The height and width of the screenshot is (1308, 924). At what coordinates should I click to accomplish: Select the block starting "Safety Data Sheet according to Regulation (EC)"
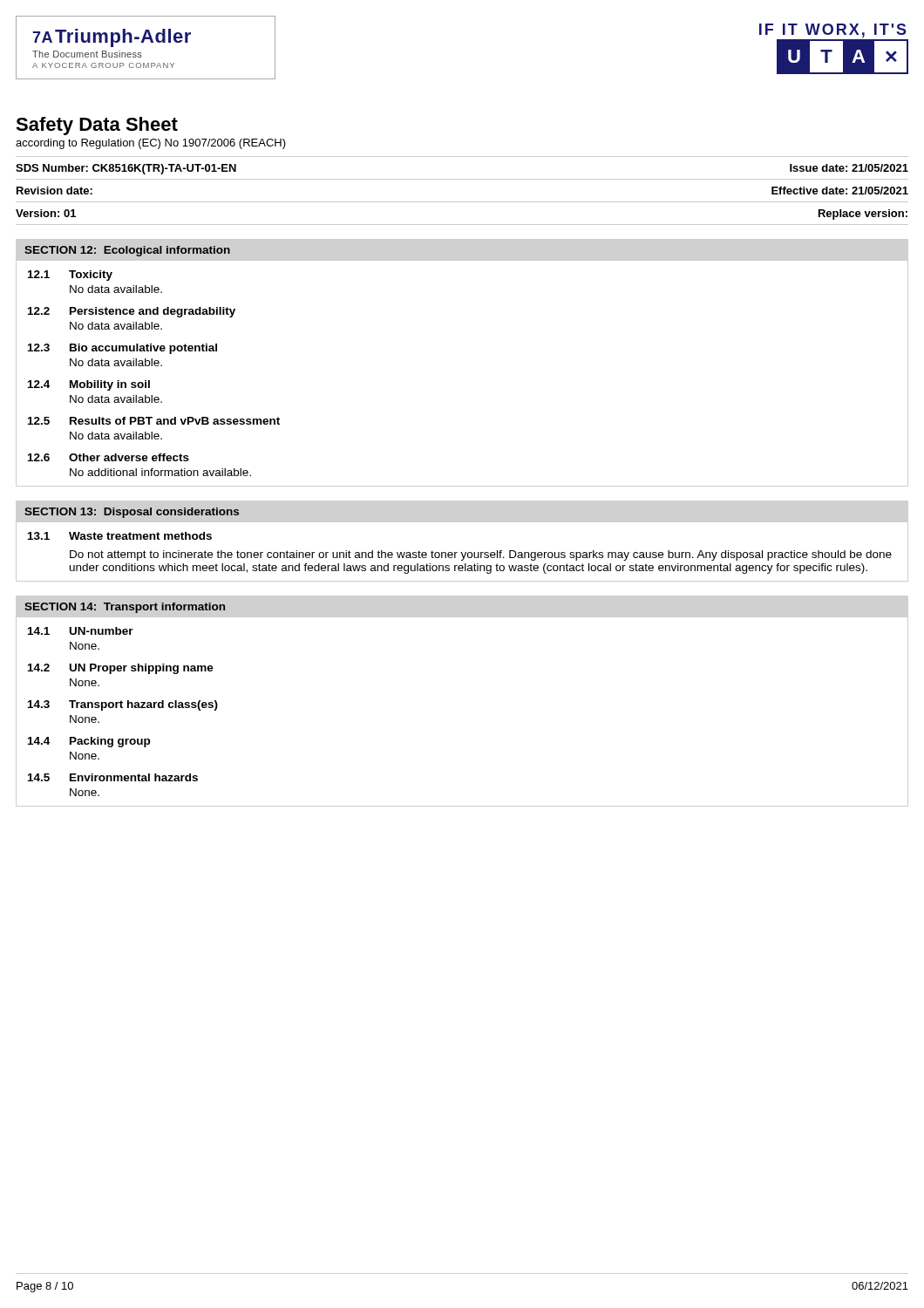pyautogui.click(x=97, y=126)
